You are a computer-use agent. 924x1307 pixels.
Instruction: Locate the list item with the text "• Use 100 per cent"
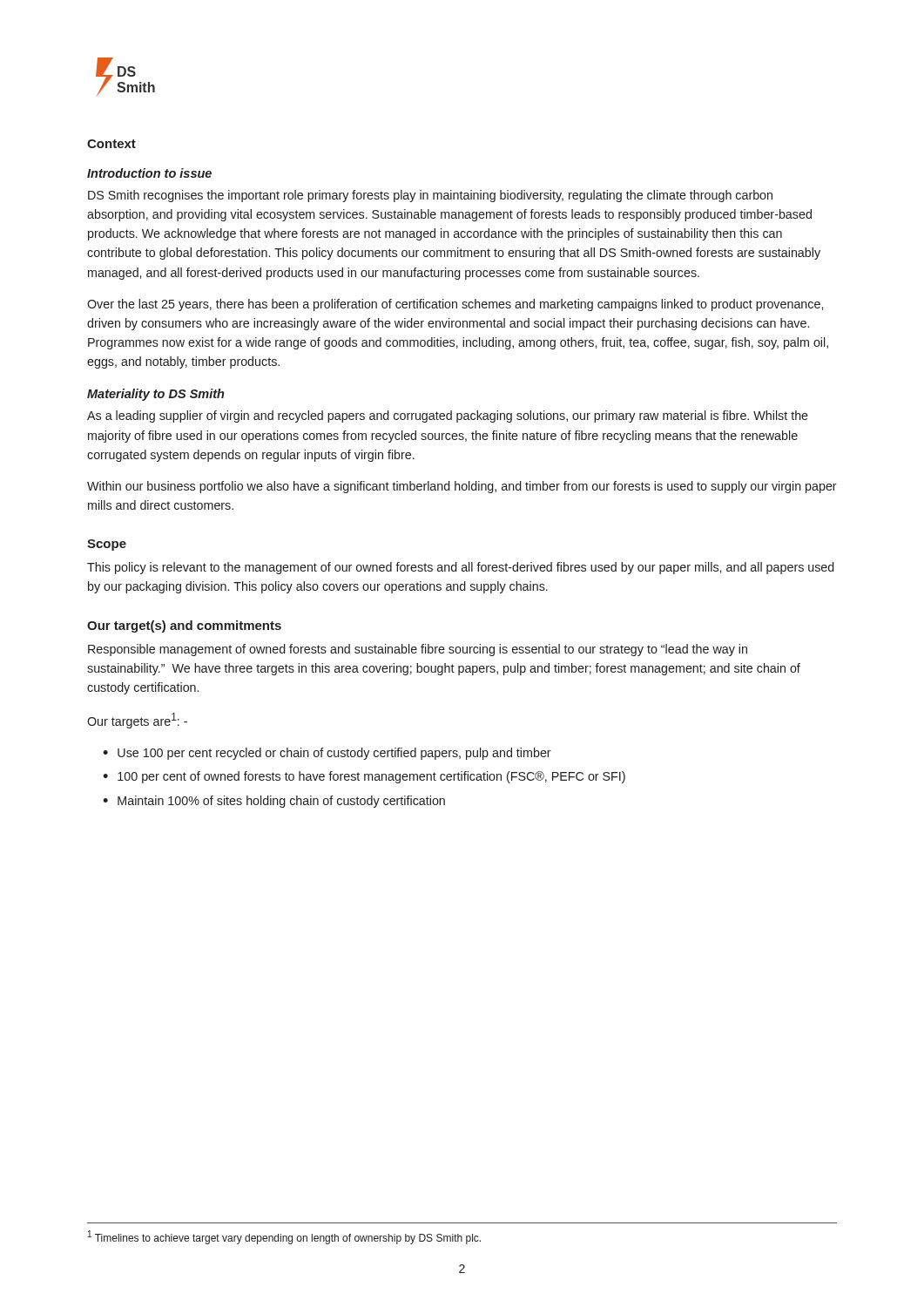click(x=327, y=753)
